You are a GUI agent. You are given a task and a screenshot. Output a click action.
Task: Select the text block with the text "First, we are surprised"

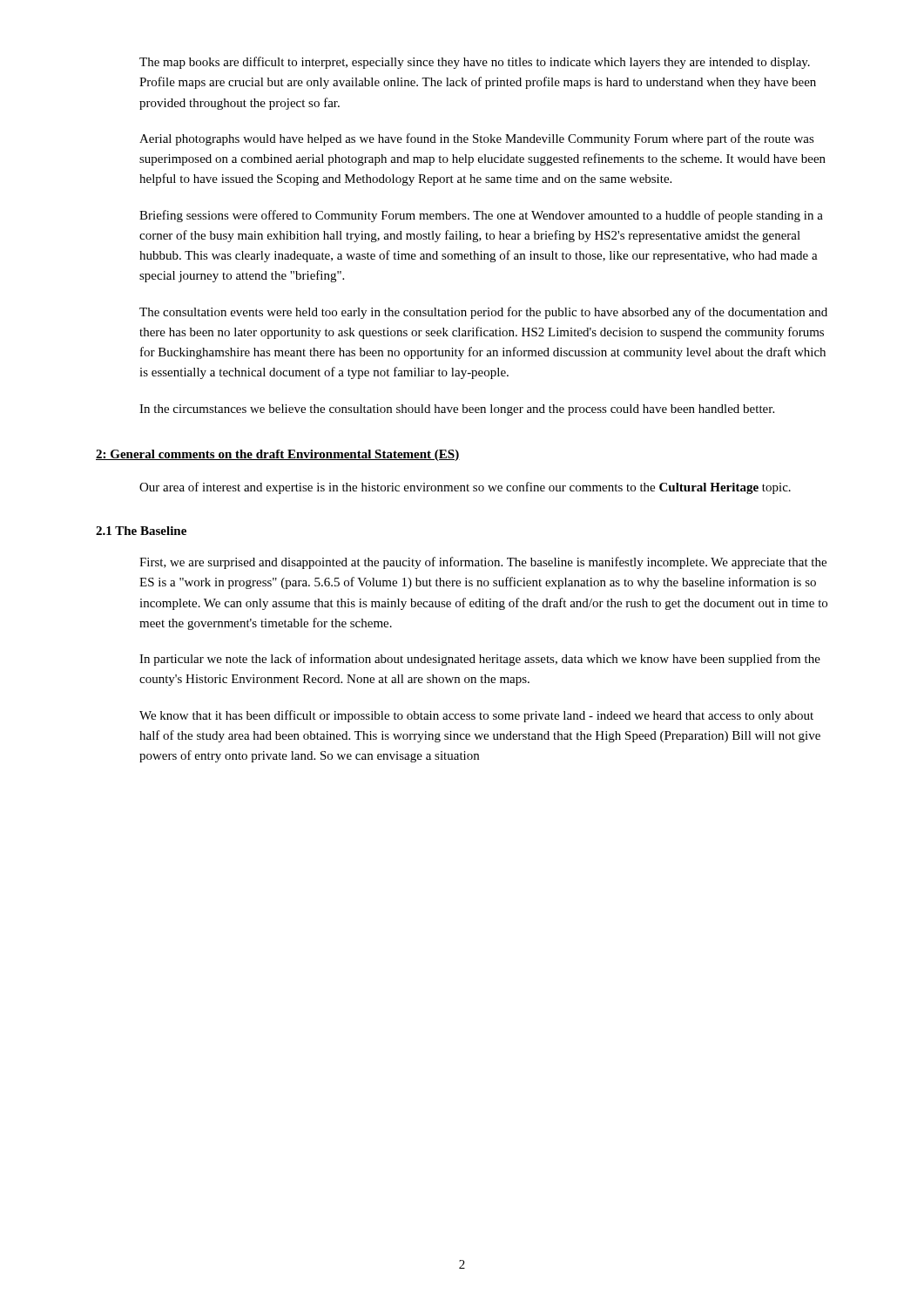pos(484,592)
